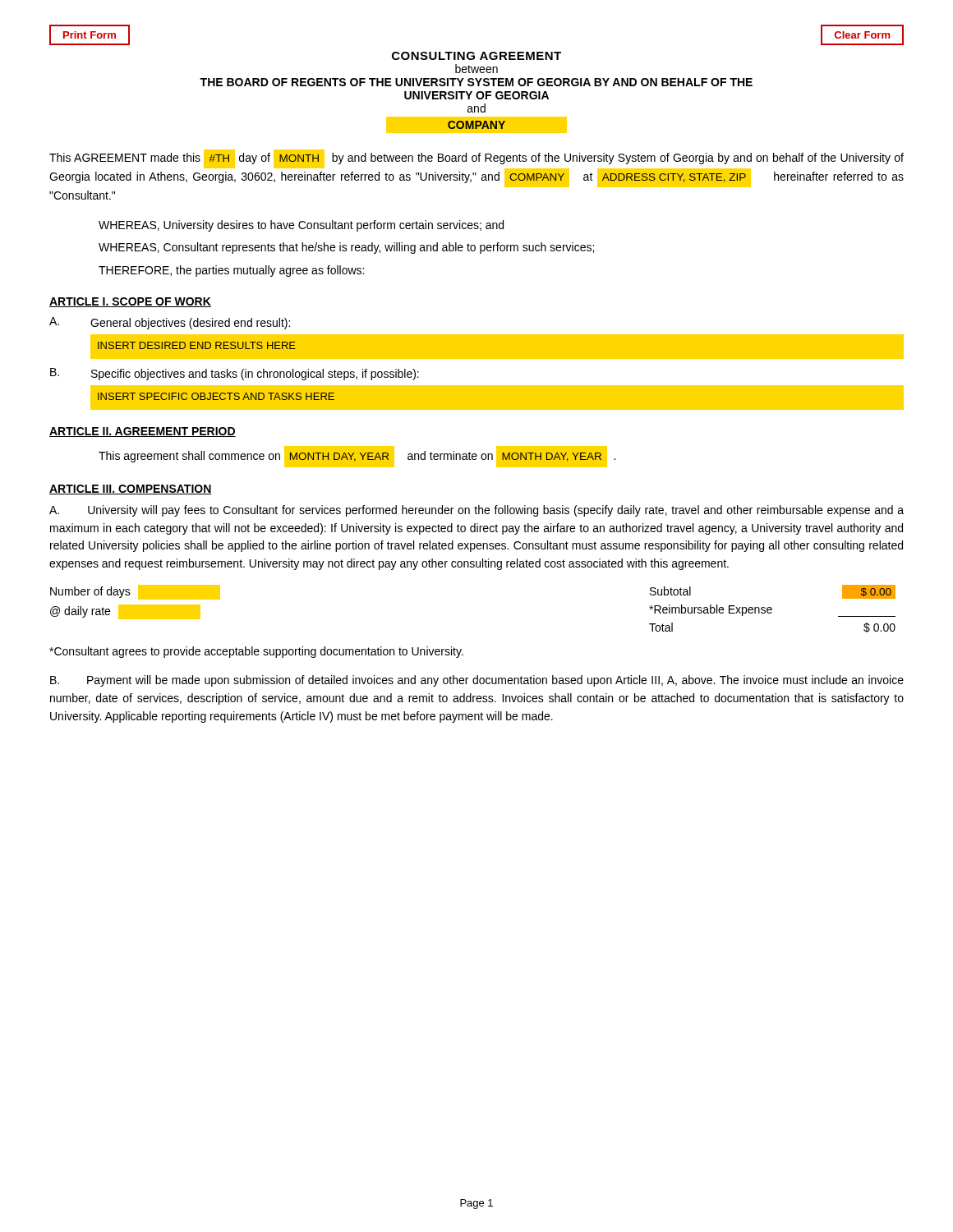Viewport: 953px width, 1232px height.
Task: Select the text block containing "Consultant agrees to provide acceptable supporting documentation to"
Action: [257, 651]
